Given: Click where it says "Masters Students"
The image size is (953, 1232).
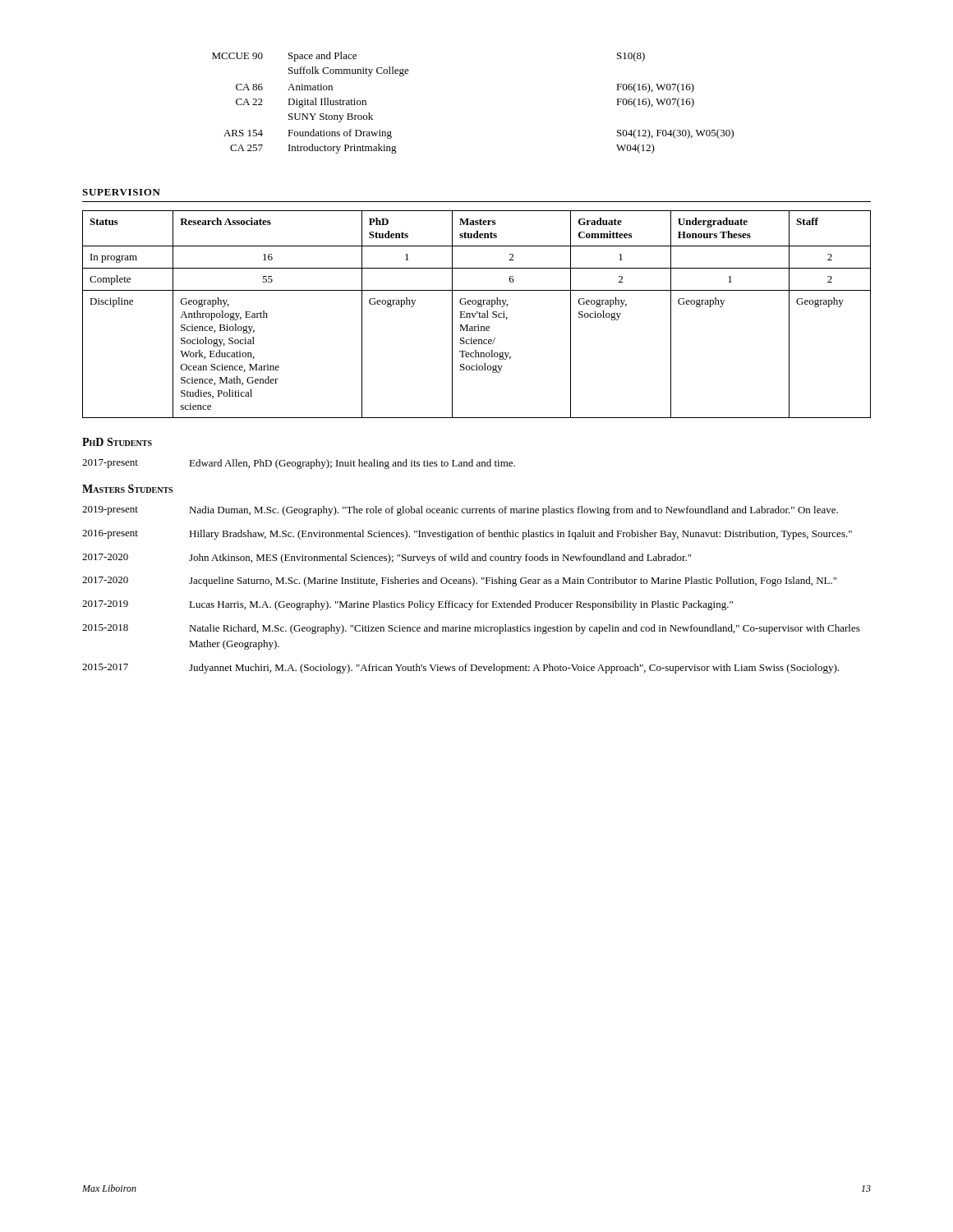Looking at the screenshot, I should pos(128,489).
